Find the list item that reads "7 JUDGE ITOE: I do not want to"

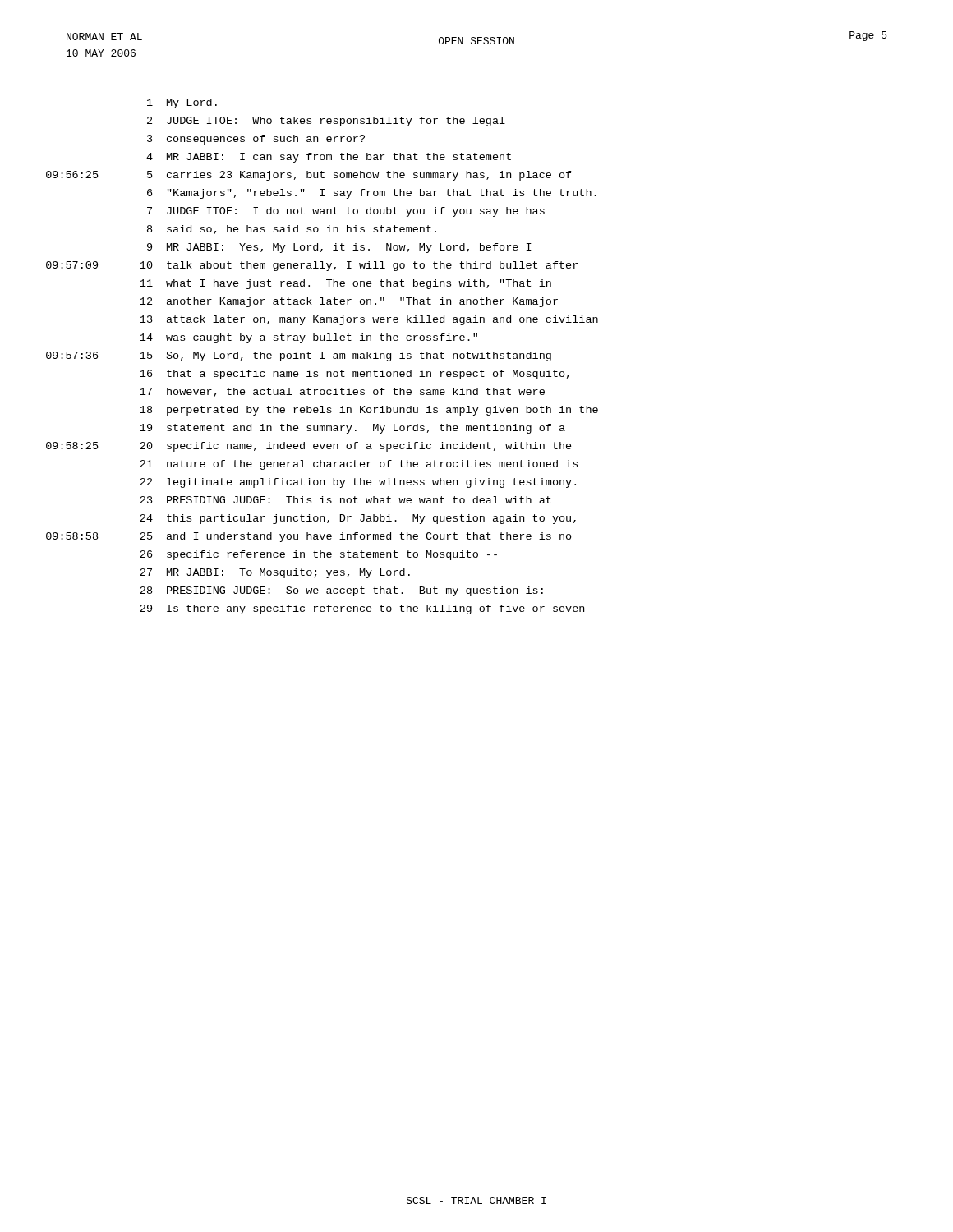(533, 212)
